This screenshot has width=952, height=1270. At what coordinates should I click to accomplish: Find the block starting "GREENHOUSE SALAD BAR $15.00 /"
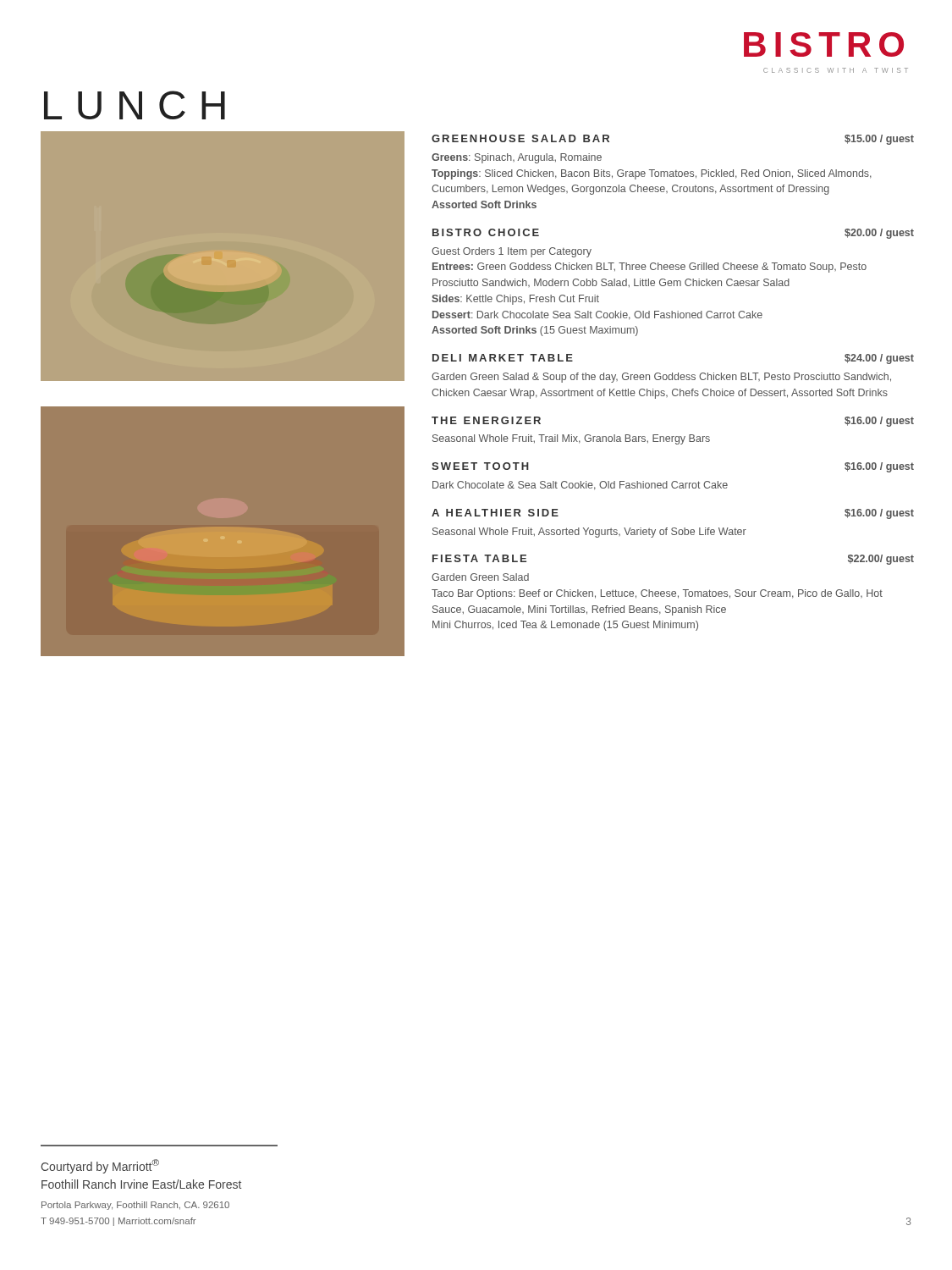click(521, 139)
